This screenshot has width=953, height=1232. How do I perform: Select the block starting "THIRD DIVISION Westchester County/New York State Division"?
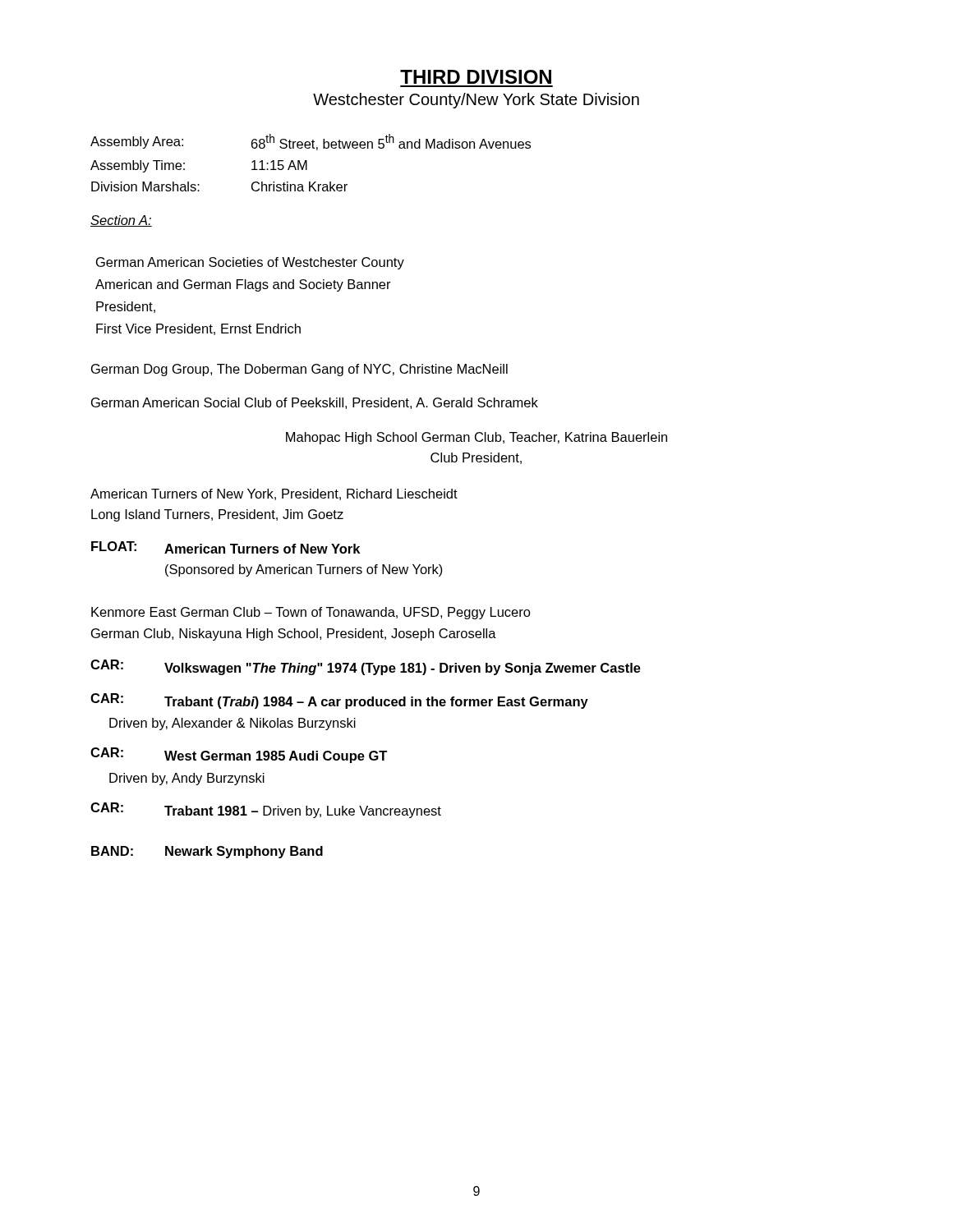pyautogui.click(x=476, y=87)
